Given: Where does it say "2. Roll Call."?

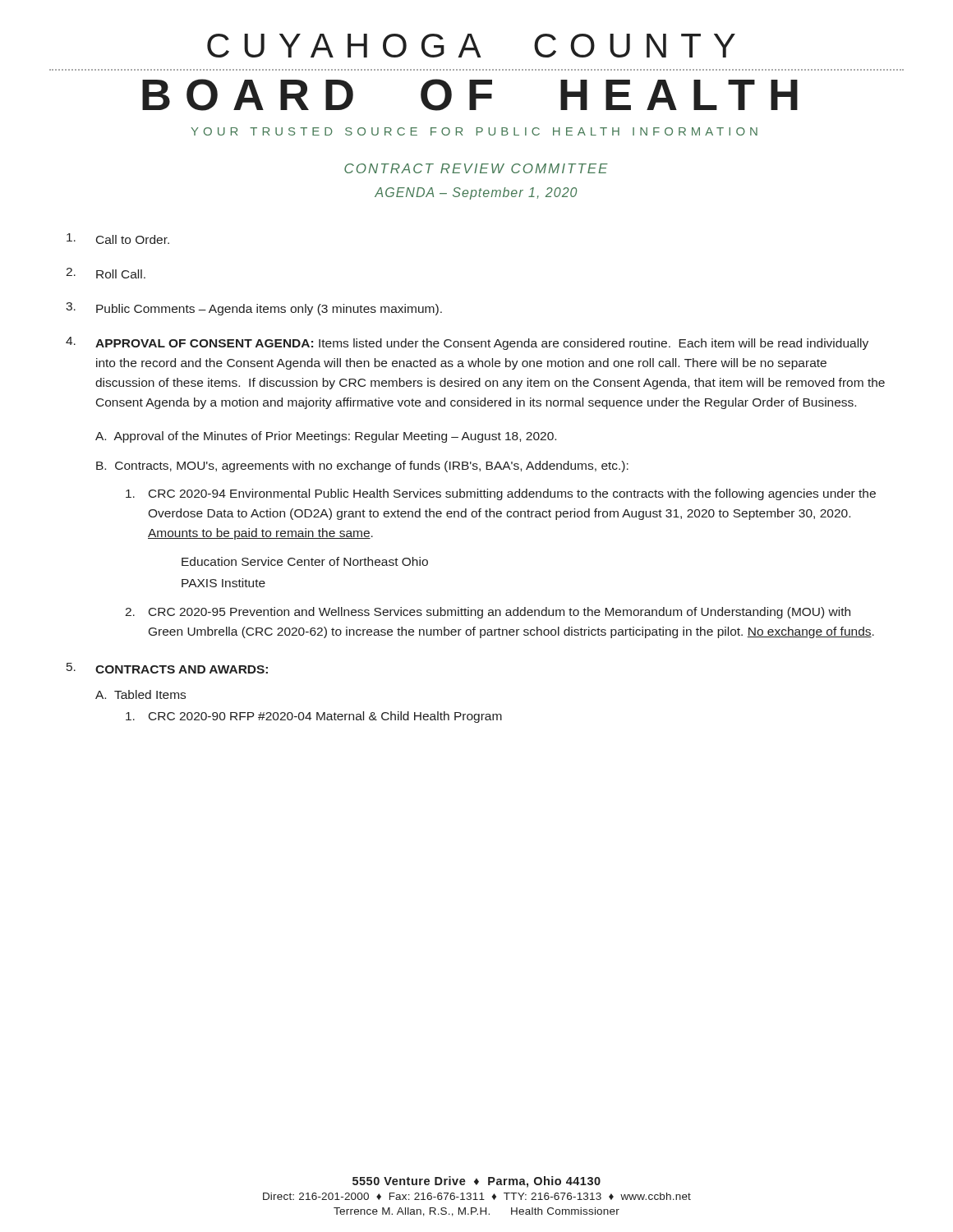Looking at the screenshot, I should point(106,275).
